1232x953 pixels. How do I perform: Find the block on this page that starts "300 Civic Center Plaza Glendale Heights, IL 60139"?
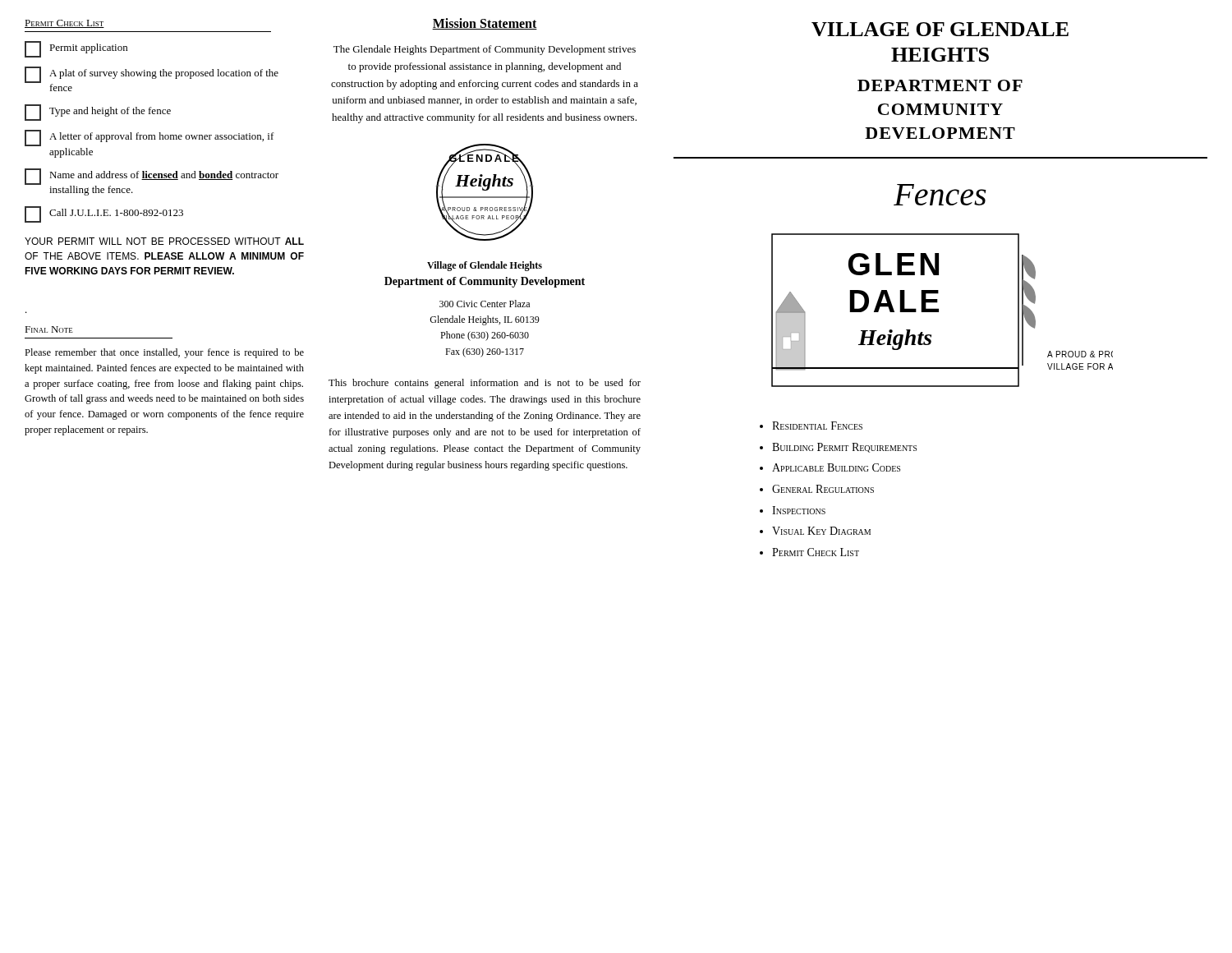pos(485,328)
